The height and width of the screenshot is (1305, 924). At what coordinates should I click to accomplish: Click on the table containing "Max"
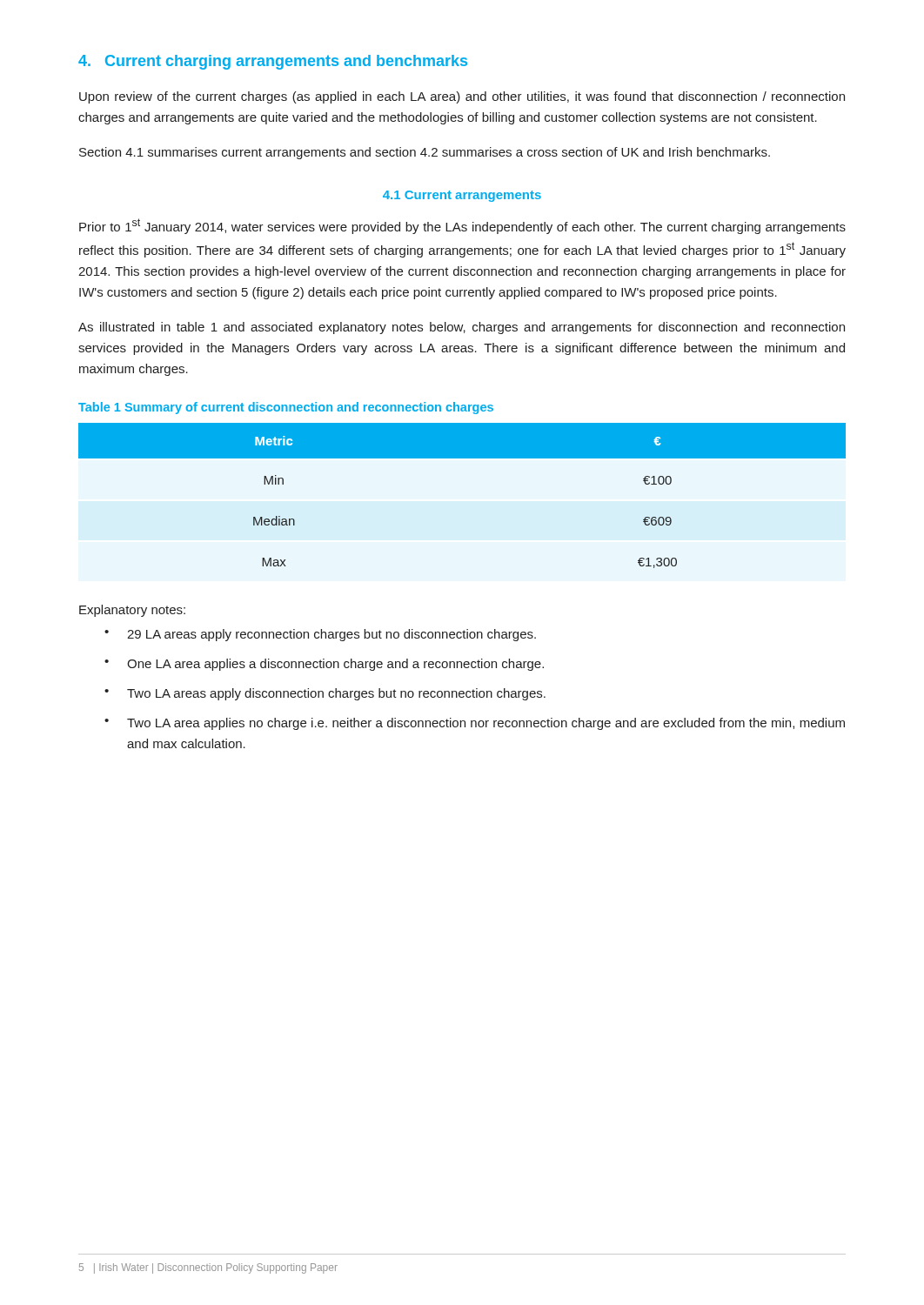point(462,503)
